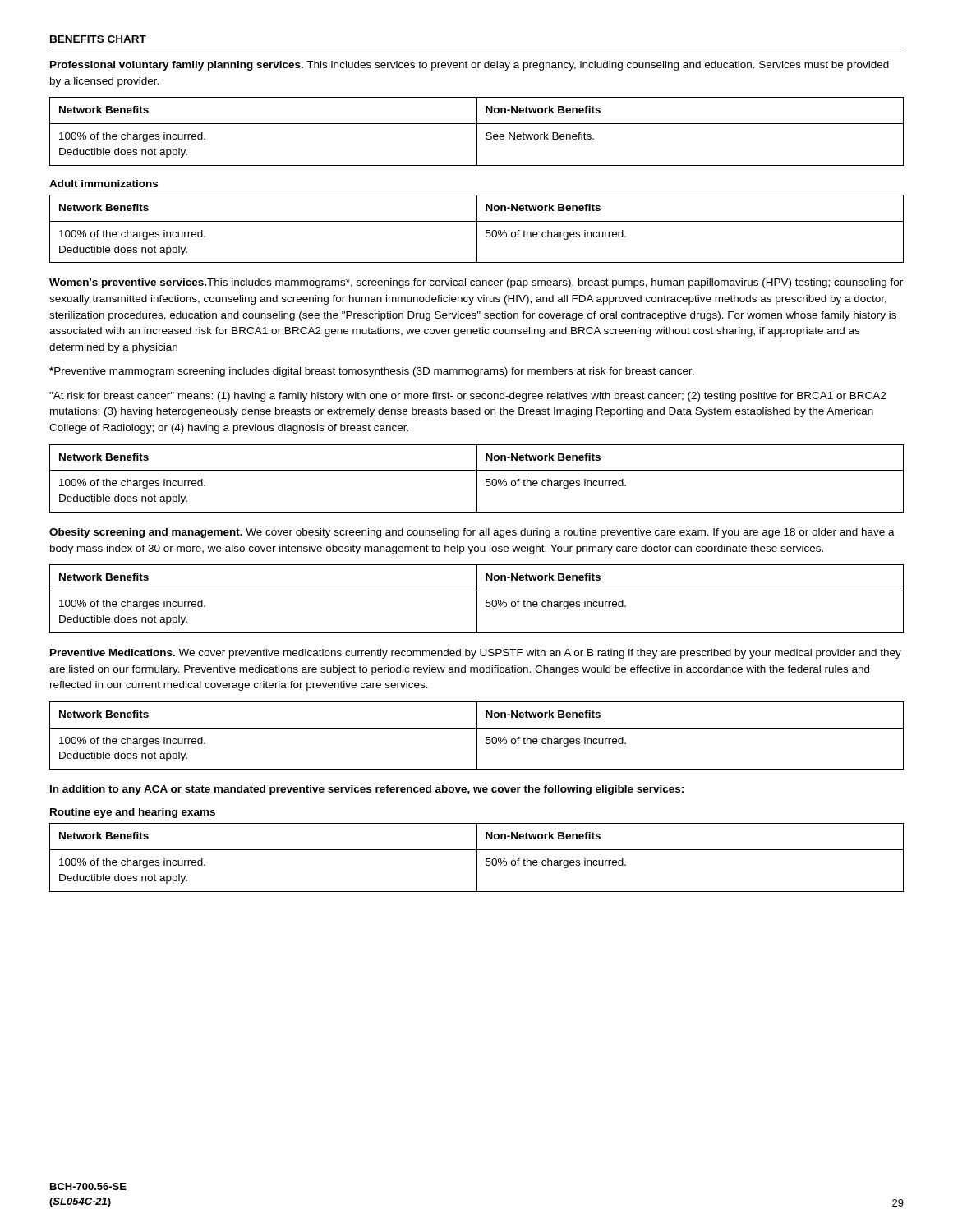Locate the table with the text "See Network Benefits."

pyautogui.click(x=476, y=131)
